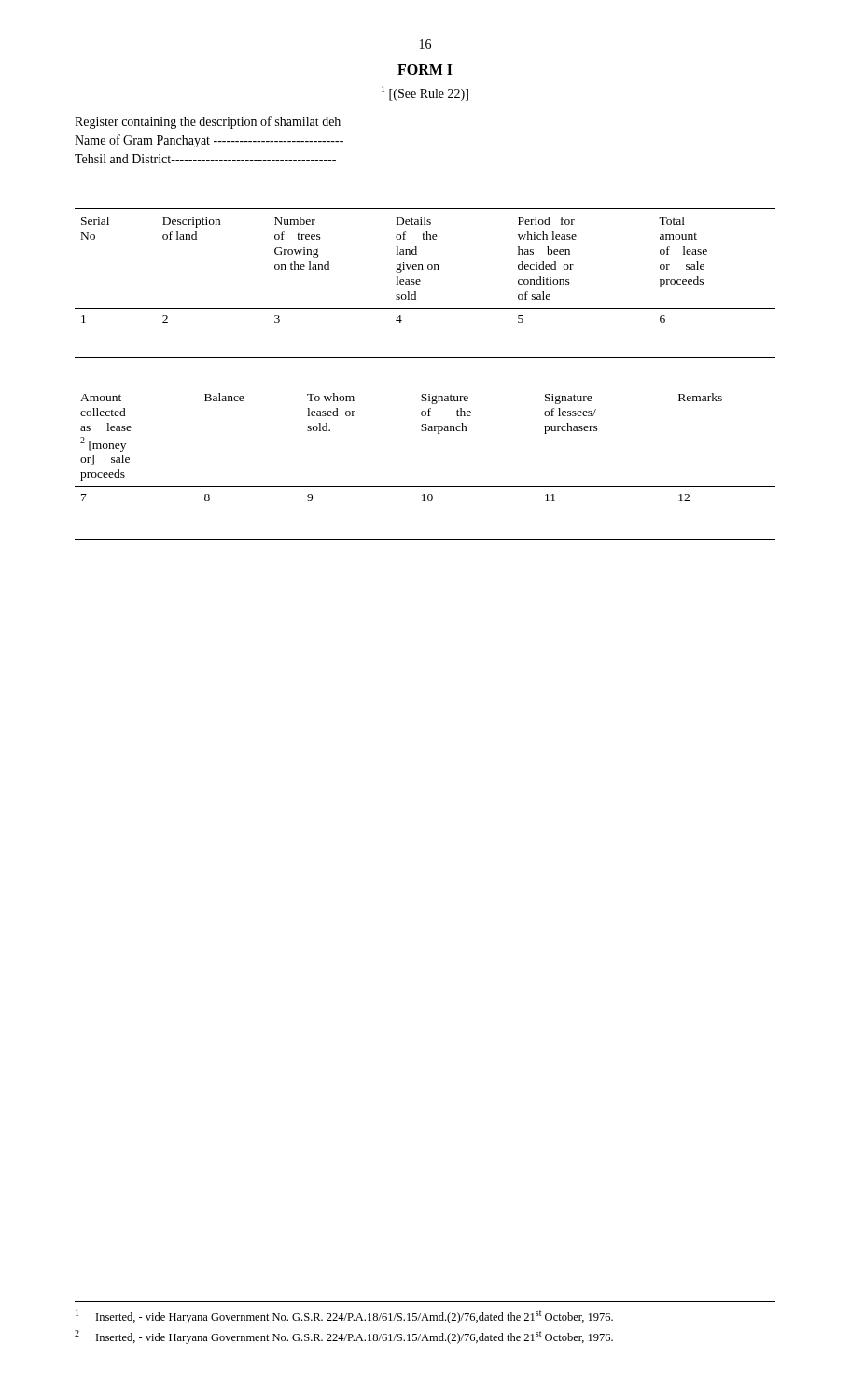The image size is (850, 1400).
Task: Select the table that reads "Period for which"
Action: coord(425,269)
